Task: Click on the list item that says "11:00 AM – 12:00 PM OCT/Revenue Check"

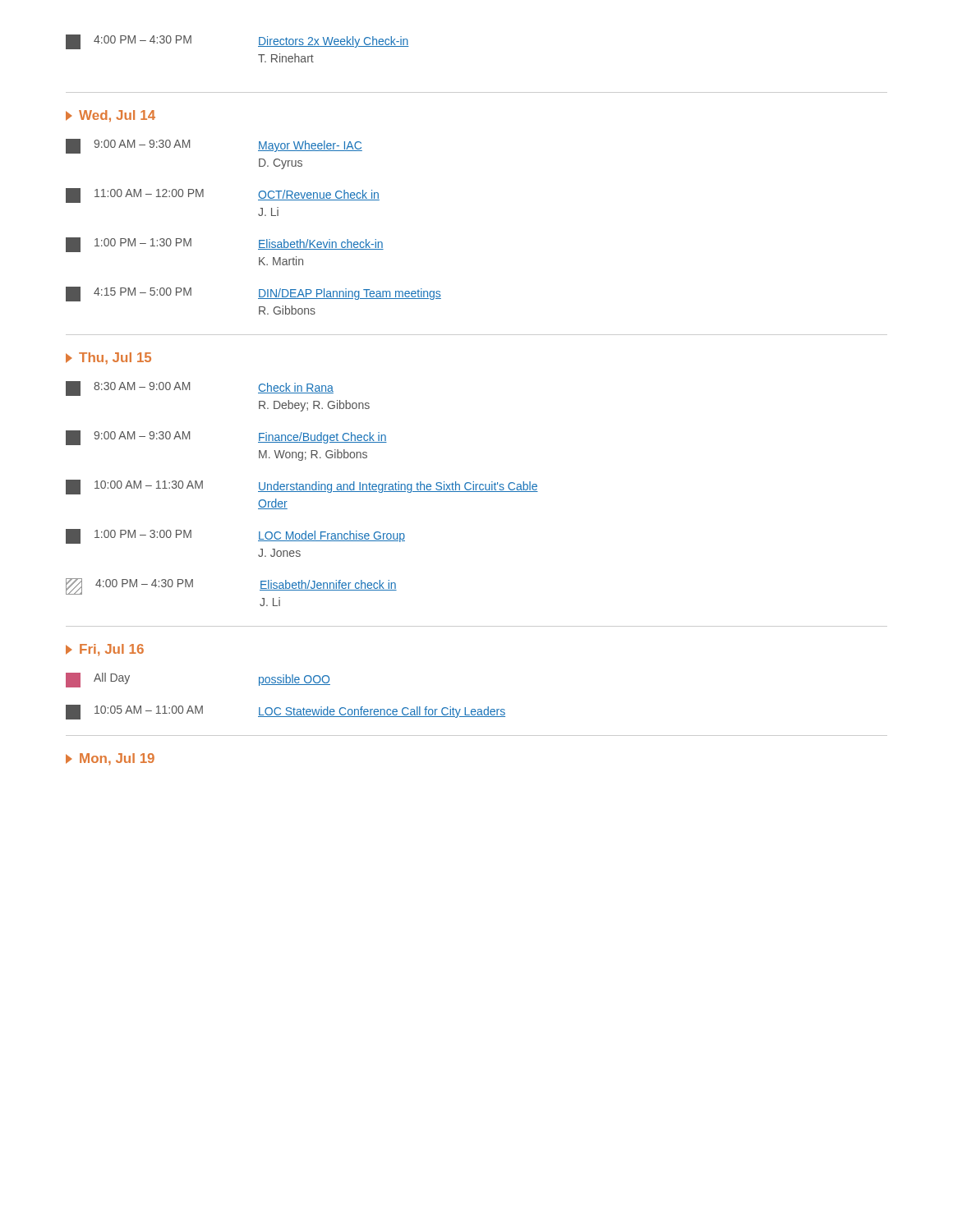Action: [134, 195]
